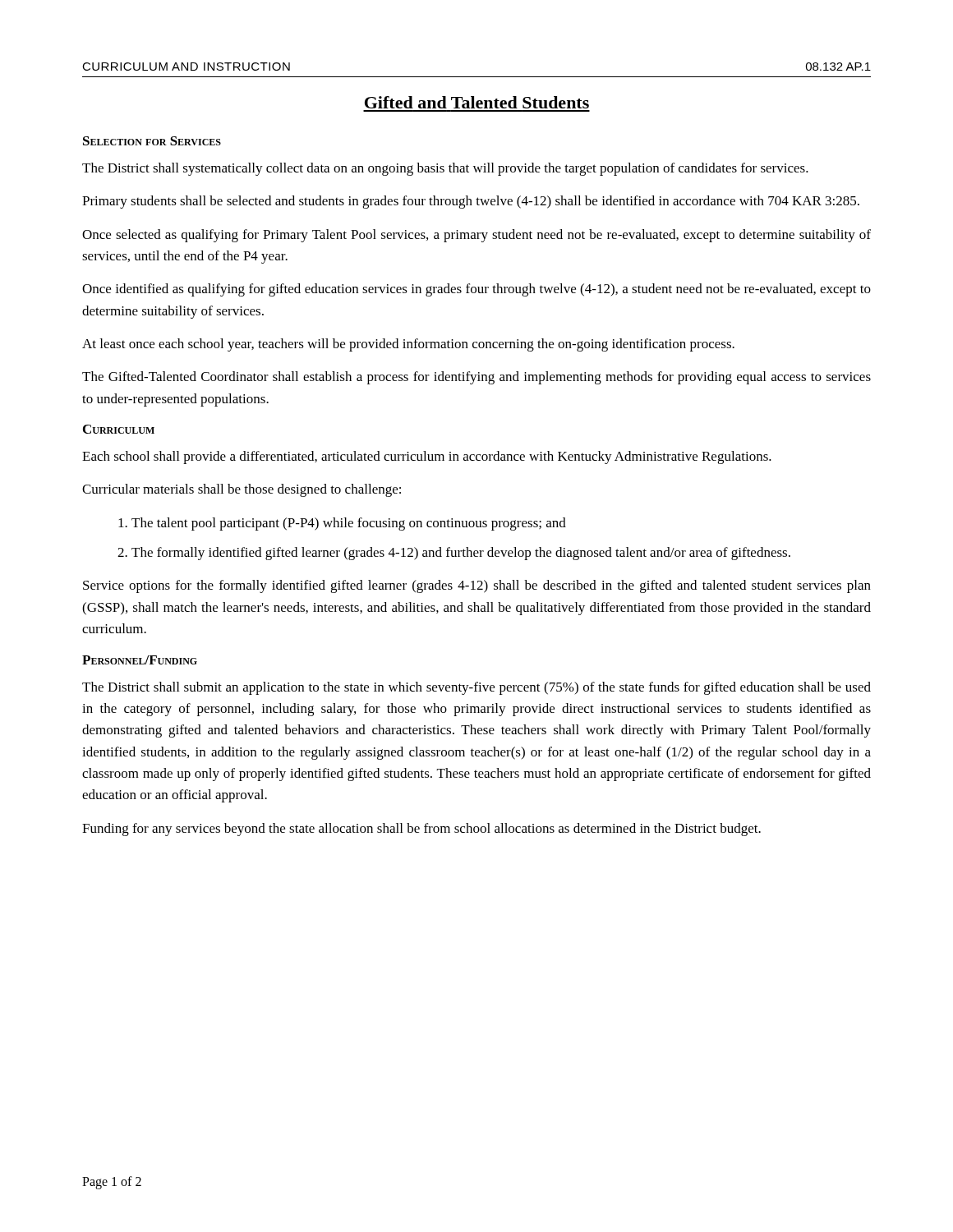This screenshot has height=1232, width=953.
Task: Locate the block of text that opens with "The District shall systematically collect data on"
Action: pos(445,168)
